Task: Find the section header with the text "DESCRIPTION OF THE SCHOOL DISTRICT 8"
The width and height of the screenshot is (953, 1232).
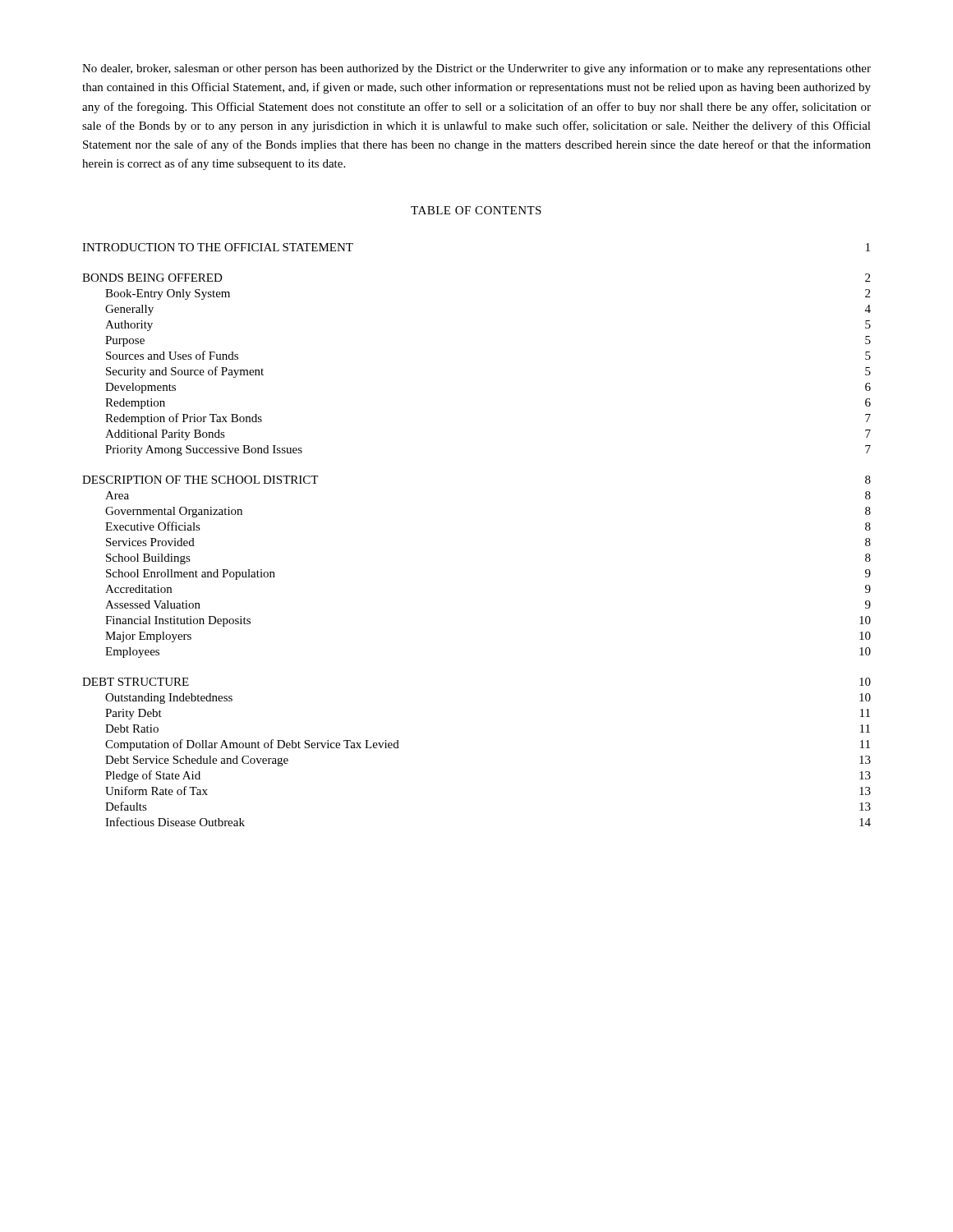Action: click(196, 479)
